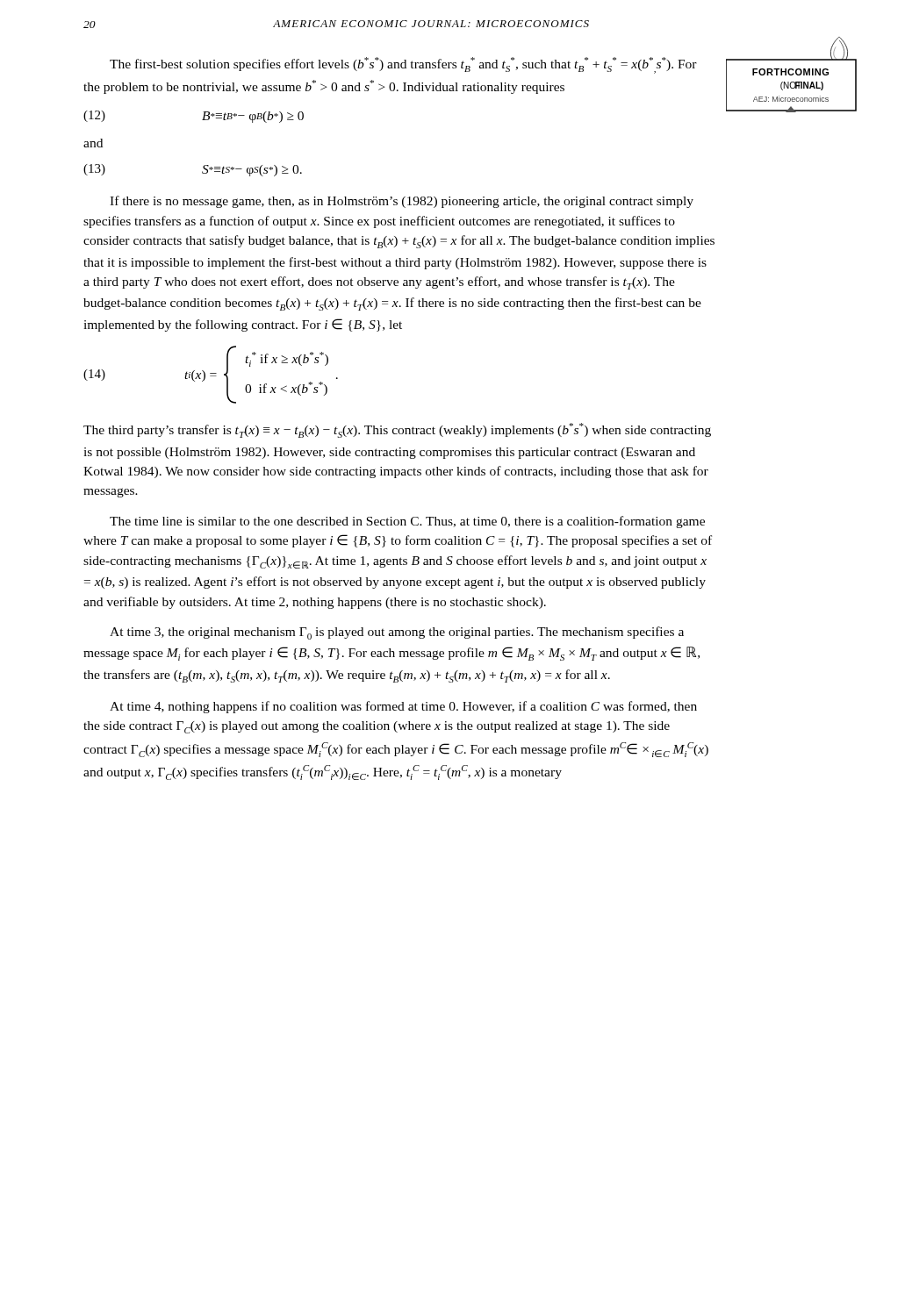The width and height of the screenshot is (912, 1316).
Task: Select the region starting "The third party’s transfer is tT(x) ≡ x"
Action: pos(399,460)
